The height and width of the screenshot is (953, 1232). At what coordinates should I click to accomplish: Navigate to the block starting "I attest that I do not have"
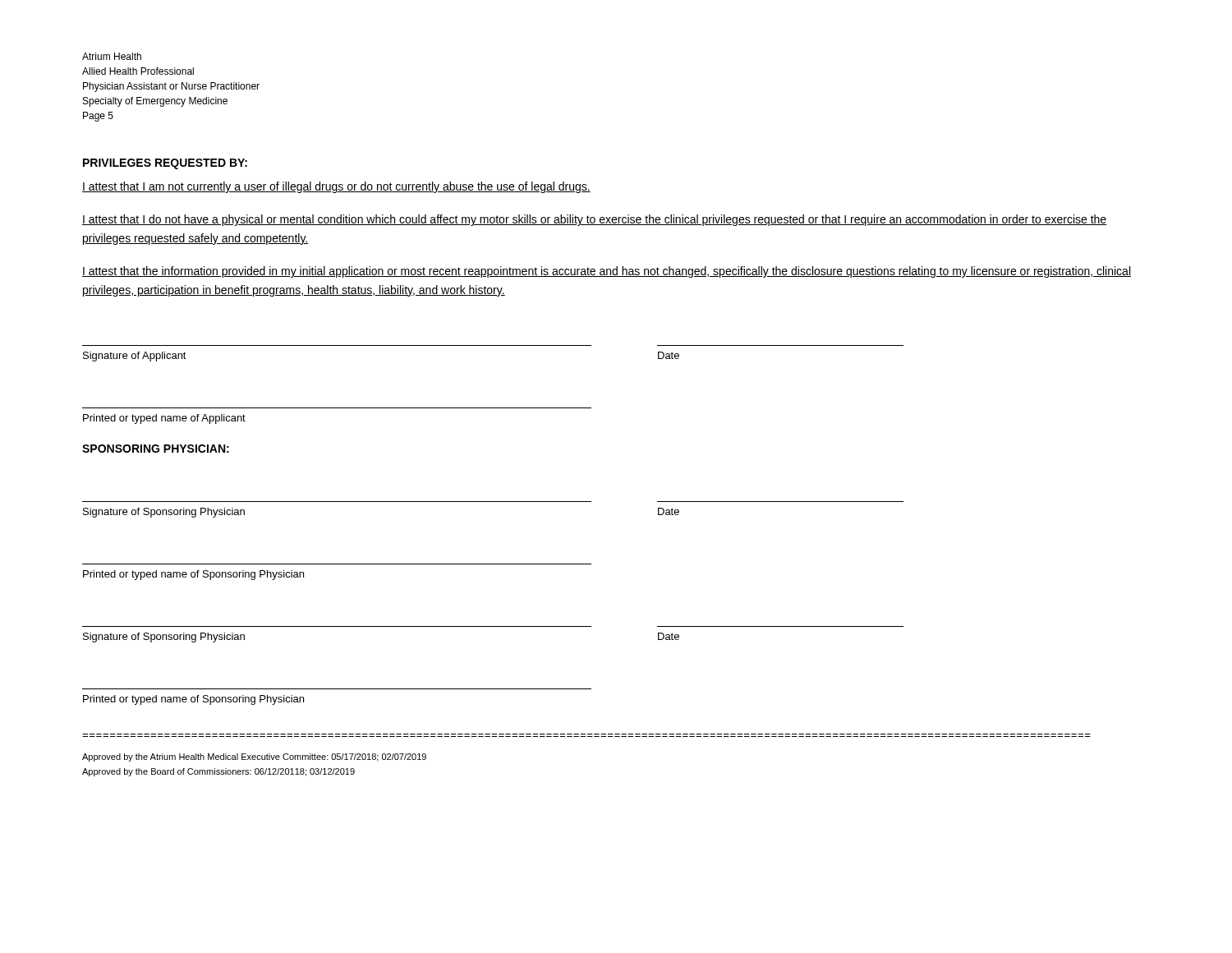[x=594, y=229]
